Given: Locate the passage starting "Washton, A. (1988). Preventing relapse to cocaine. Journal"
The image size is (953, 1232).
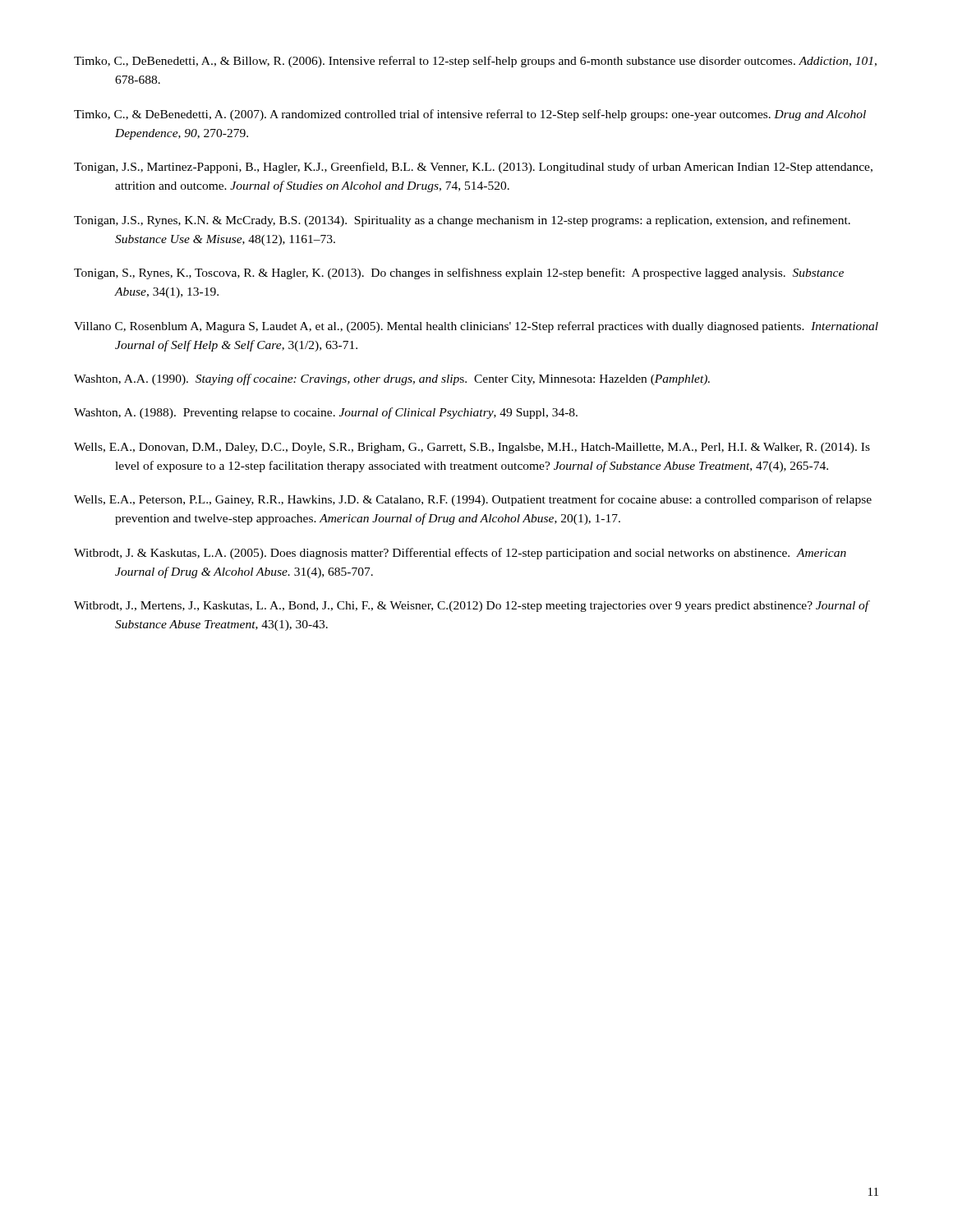Looking at the screenshot, I should [326, 412].
